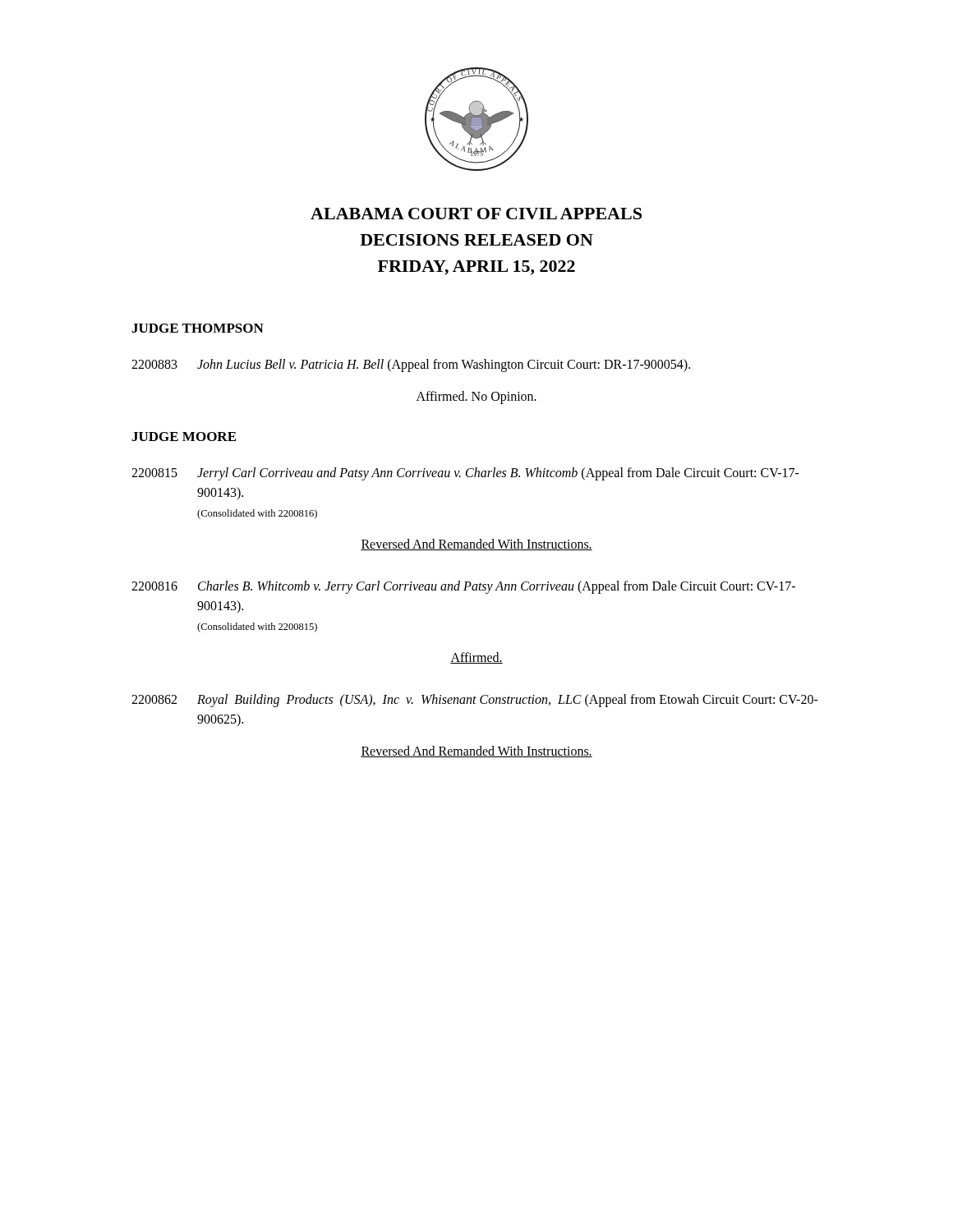Point to the block beginning "2200816 Charles B. Whitcomb v."
953x1232 pixels.
(x=463, y=587)
